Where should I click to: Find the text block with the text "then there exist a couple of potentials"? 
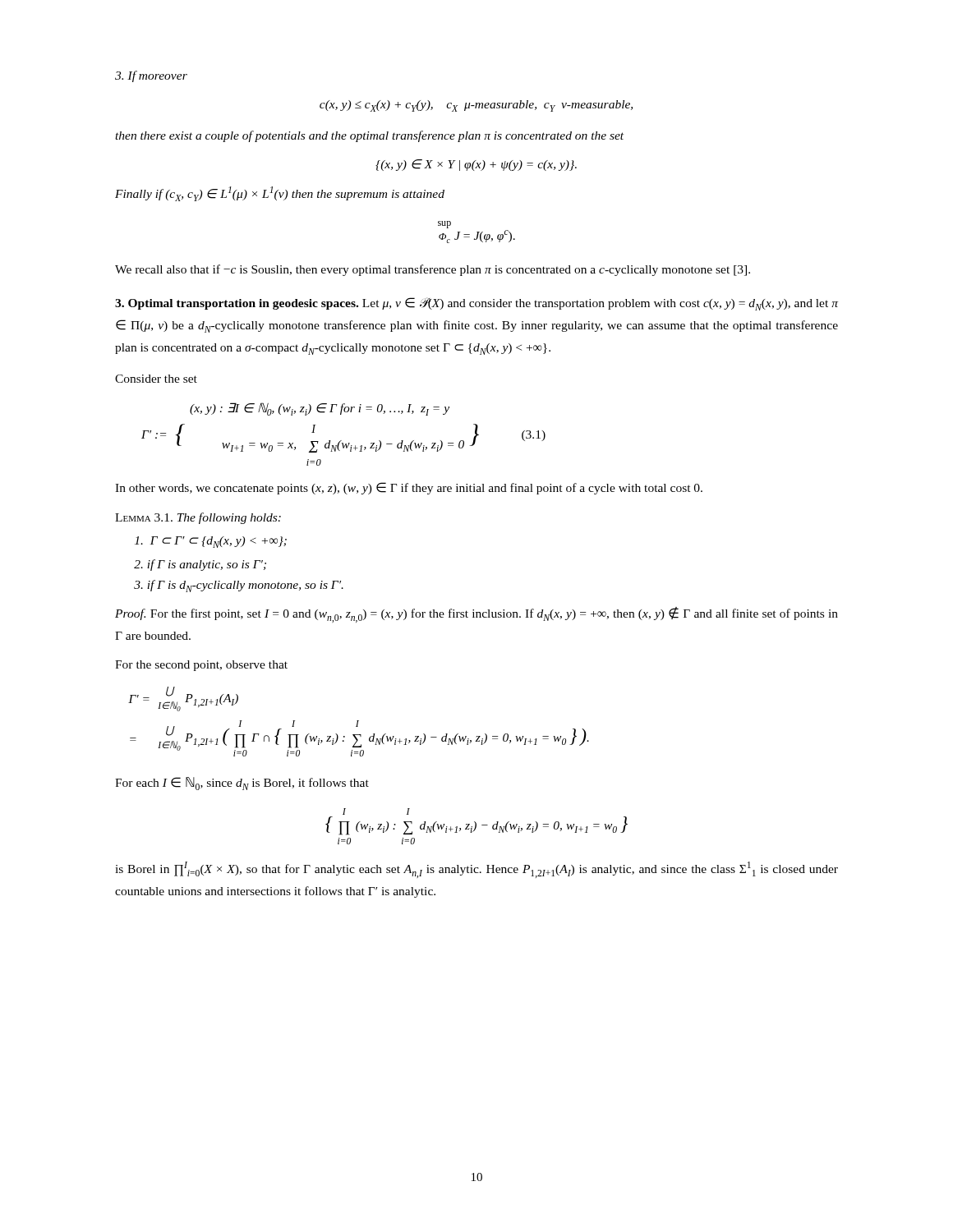369,135
